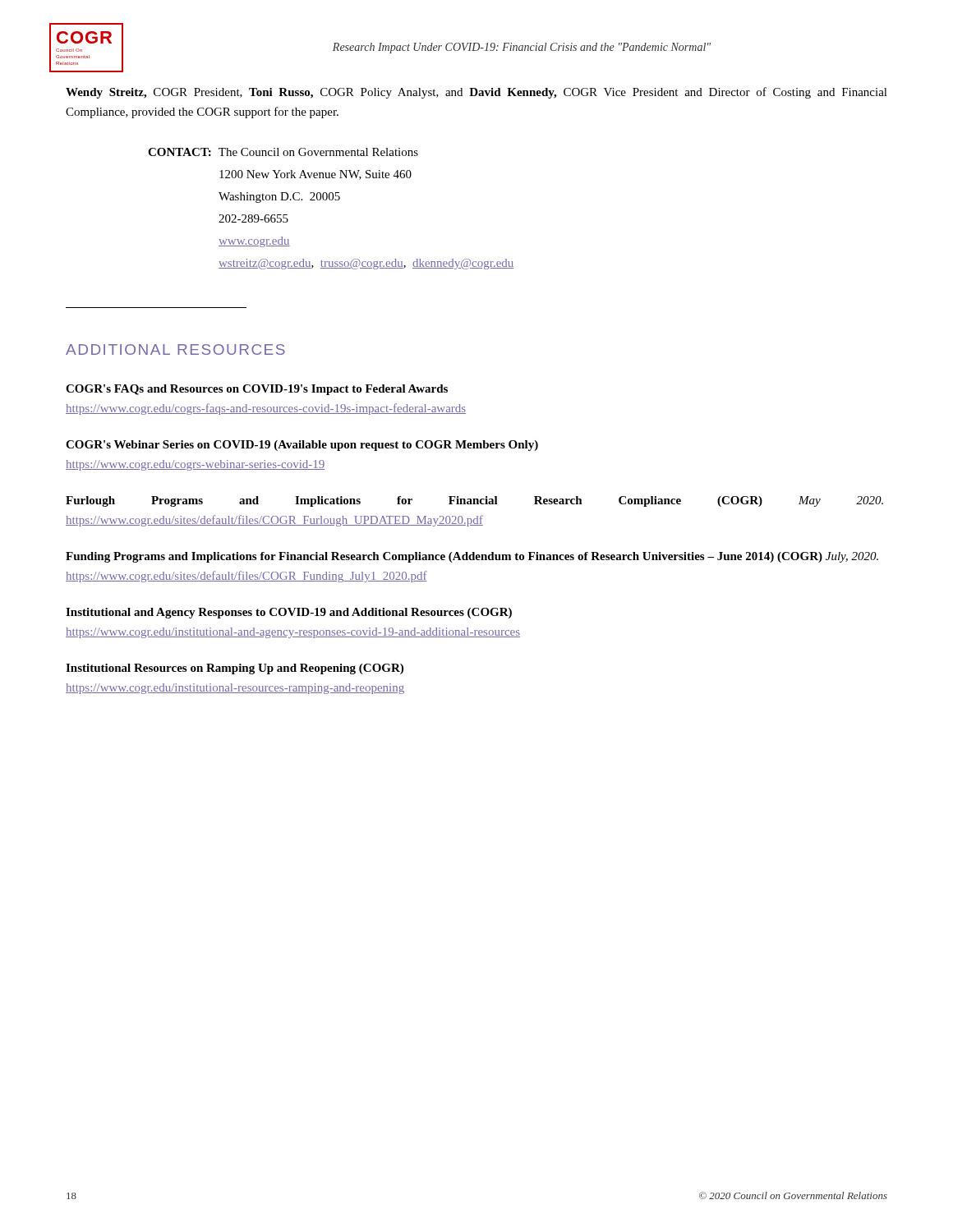The image size is (953, 1232).
Task: Locate the block of text that opens with "Institutional Resources on Ramping Up and Reopening"
Action: pyautogui.click(x=235, y=669)
